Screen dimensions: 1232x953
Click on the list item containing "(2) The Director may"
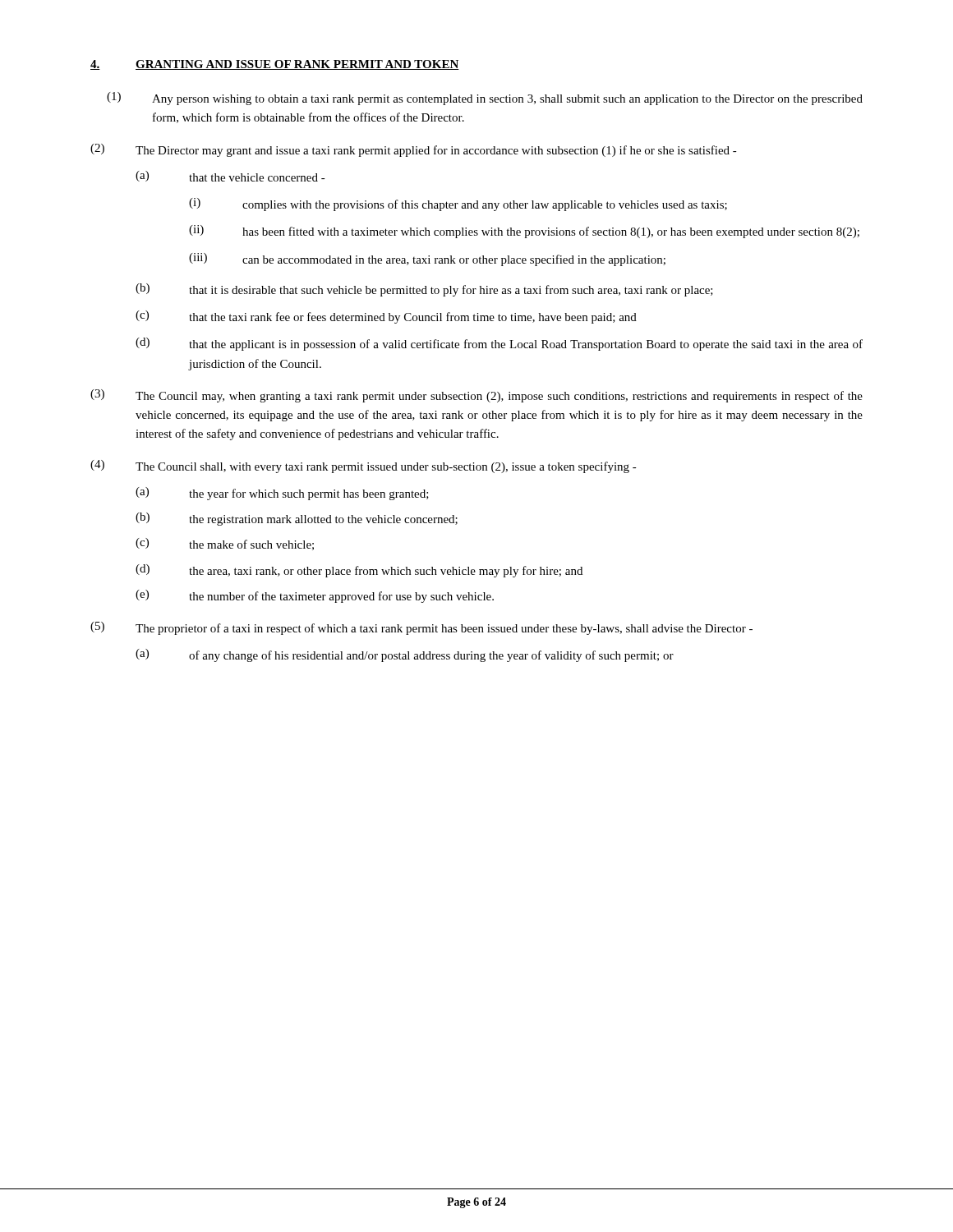tap(476, 150)
